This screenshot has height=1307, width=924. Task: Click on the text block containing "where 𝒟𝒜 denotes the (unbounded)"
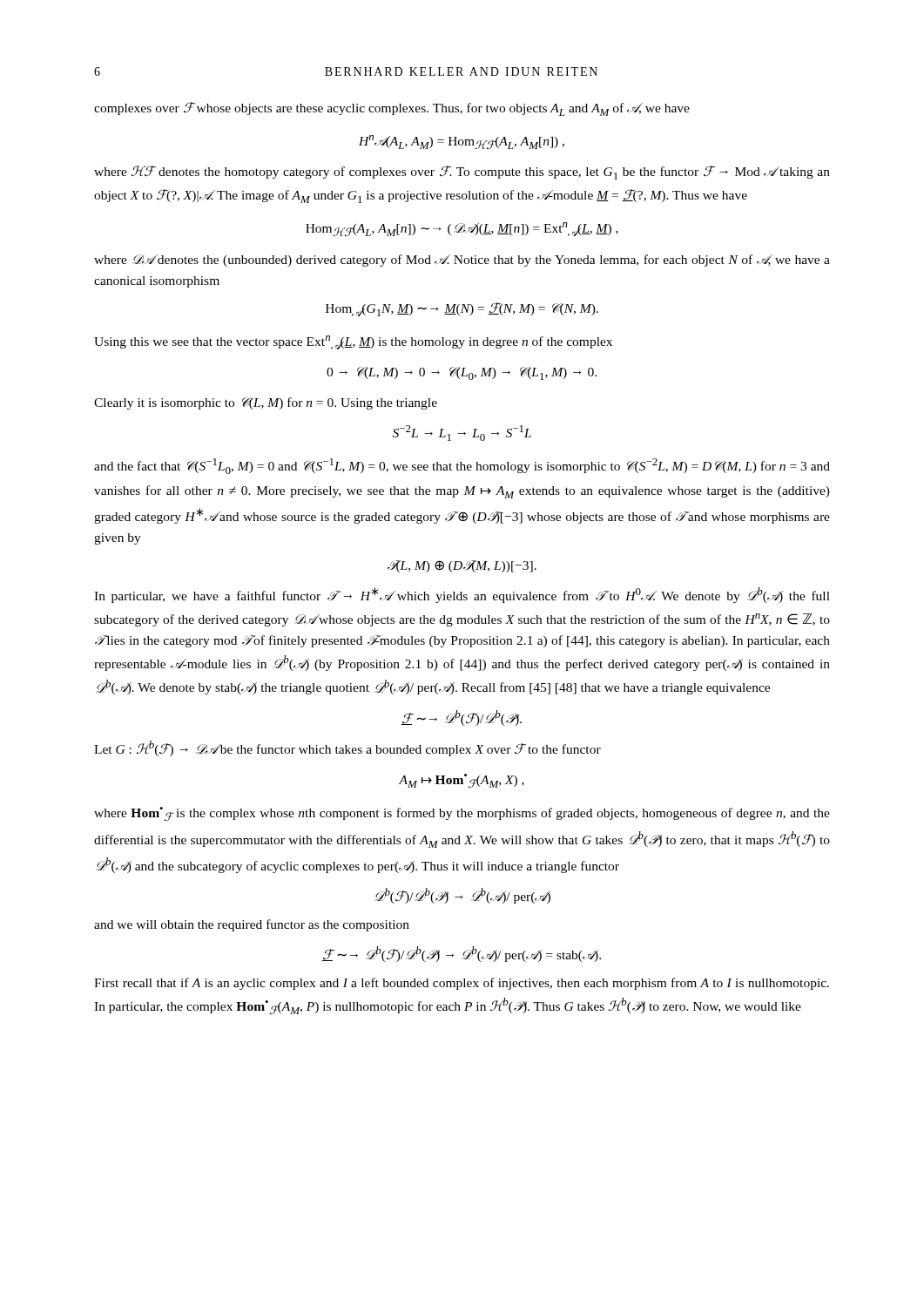point(462,269)
